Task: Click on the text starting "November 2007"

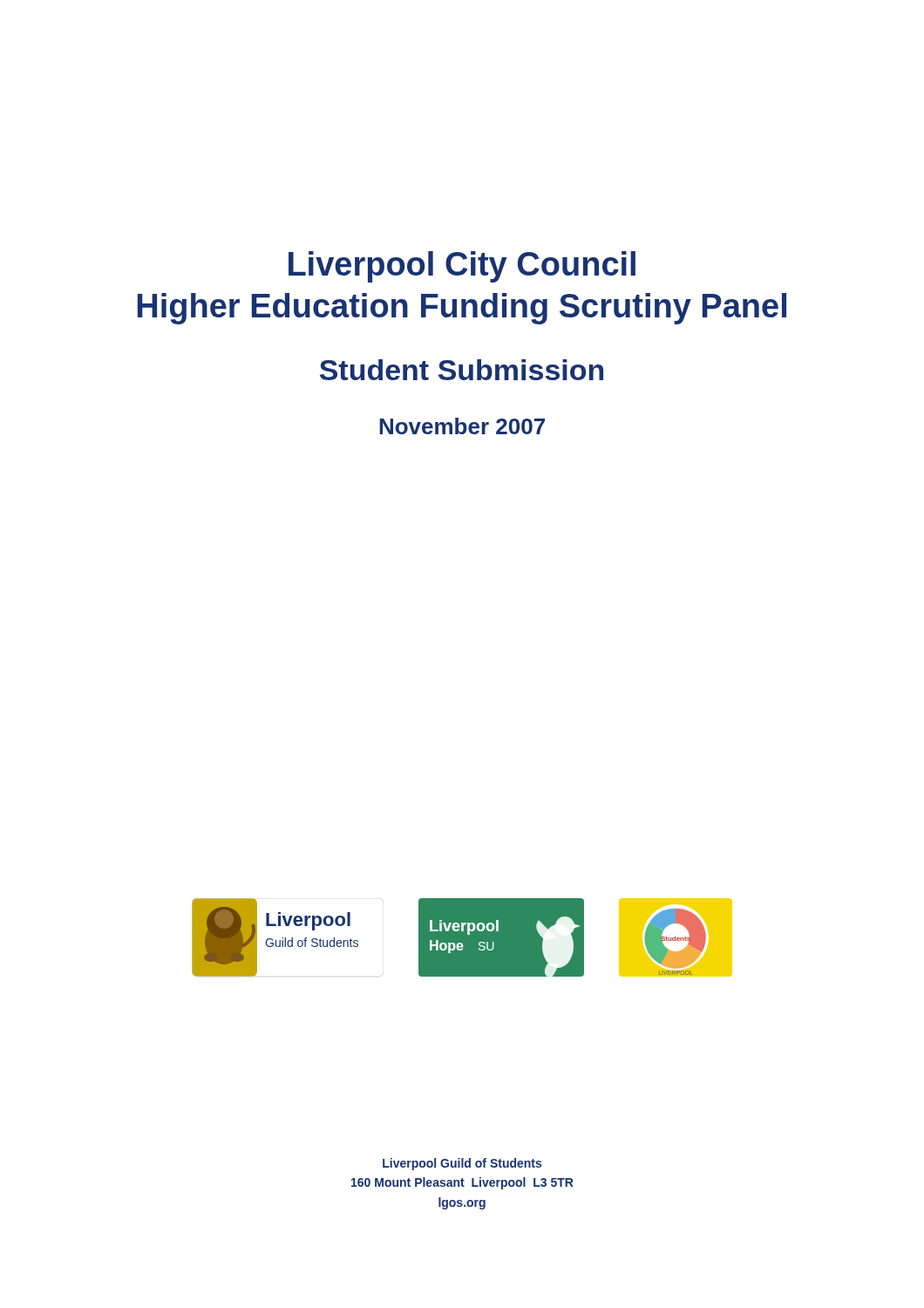Action: click(x=462, y=427)
